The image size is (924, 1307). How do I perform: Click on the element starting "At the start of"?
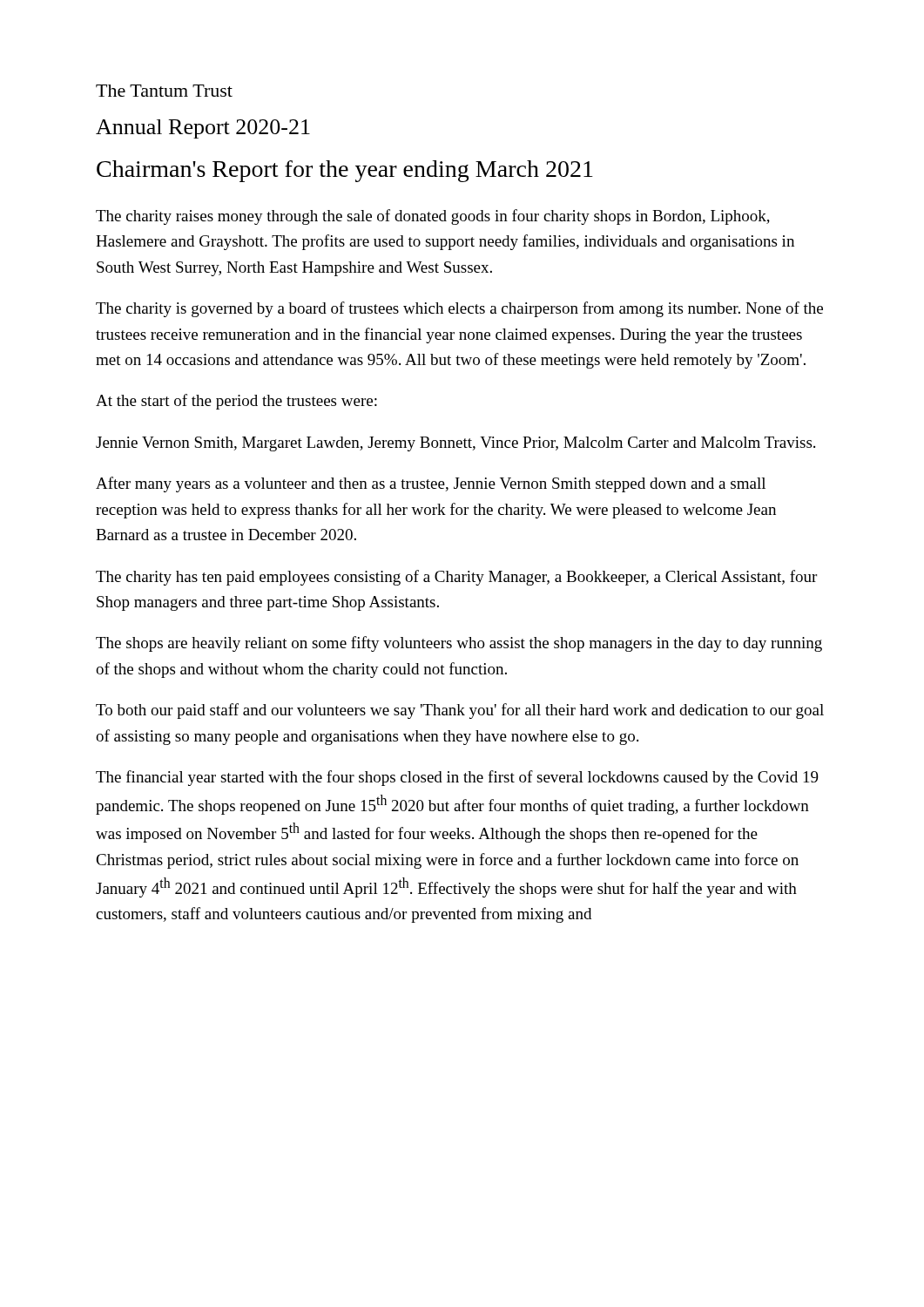(237, 401)
